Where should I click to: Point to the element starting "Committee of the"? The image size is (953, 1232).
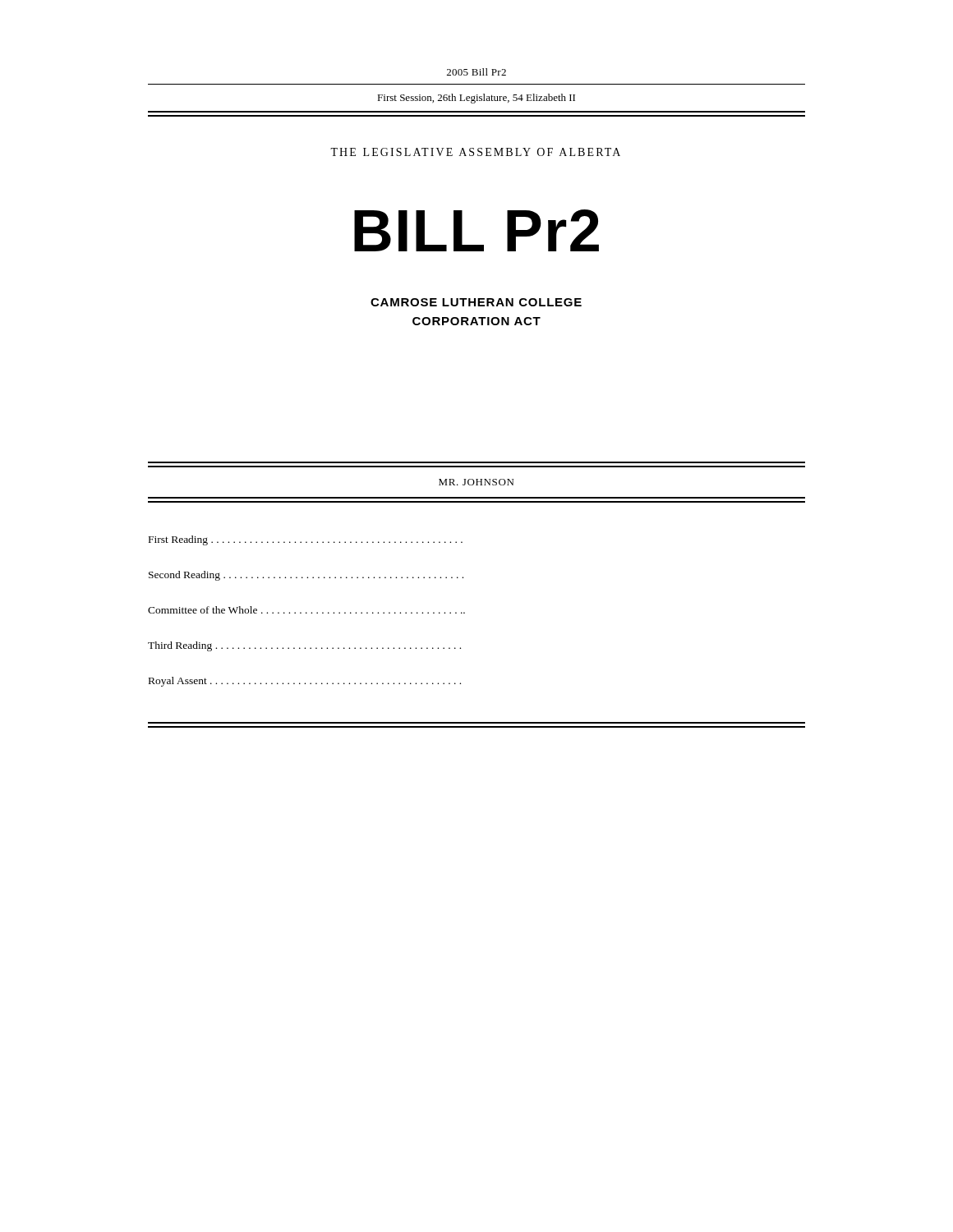click(307, 610)
